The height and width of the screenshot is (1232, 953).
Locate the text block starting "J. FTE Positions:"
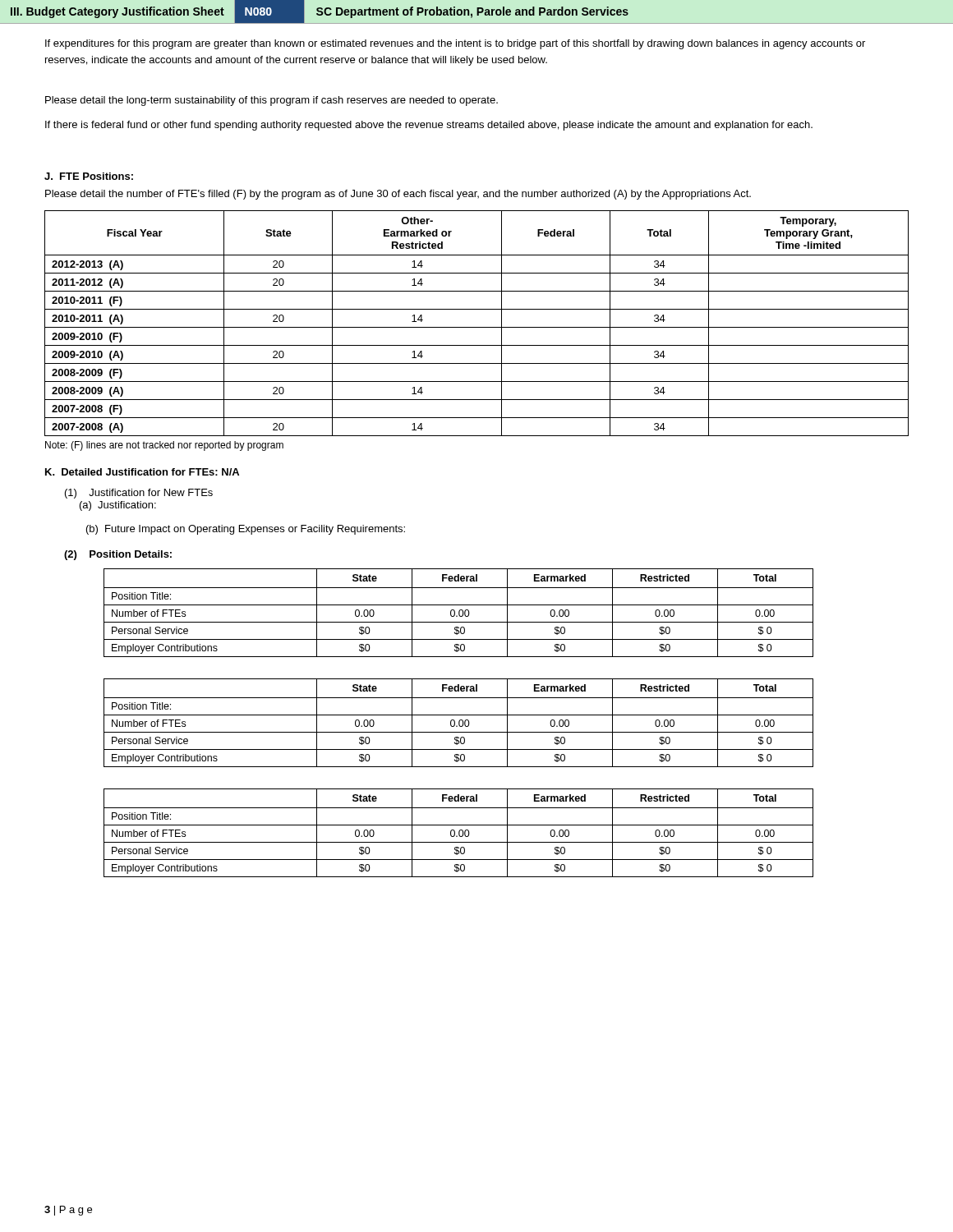click(x=89, y=176)
